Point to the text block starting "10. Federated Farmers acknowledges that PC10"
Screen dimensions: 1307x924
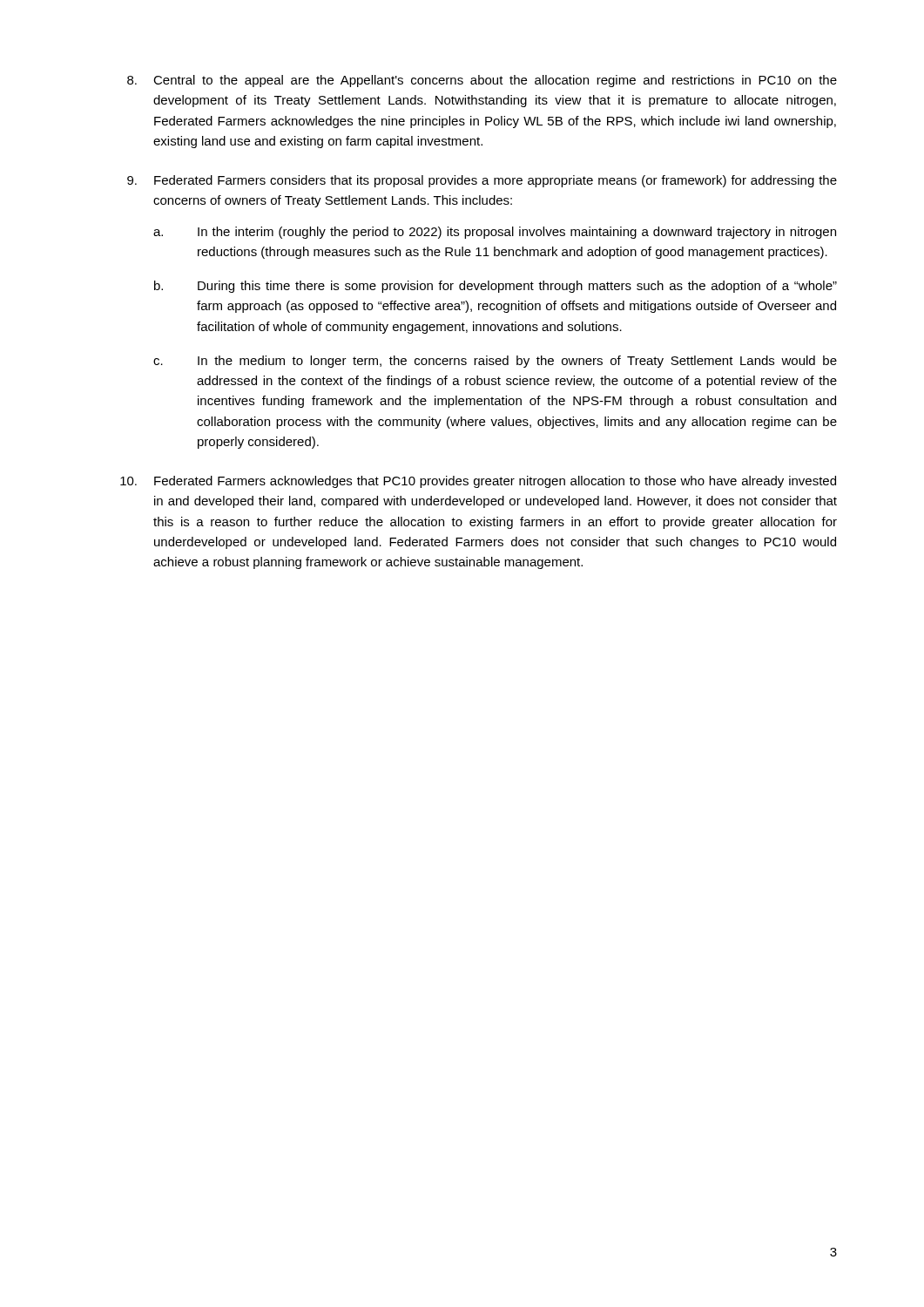click(x=462, y=521)
